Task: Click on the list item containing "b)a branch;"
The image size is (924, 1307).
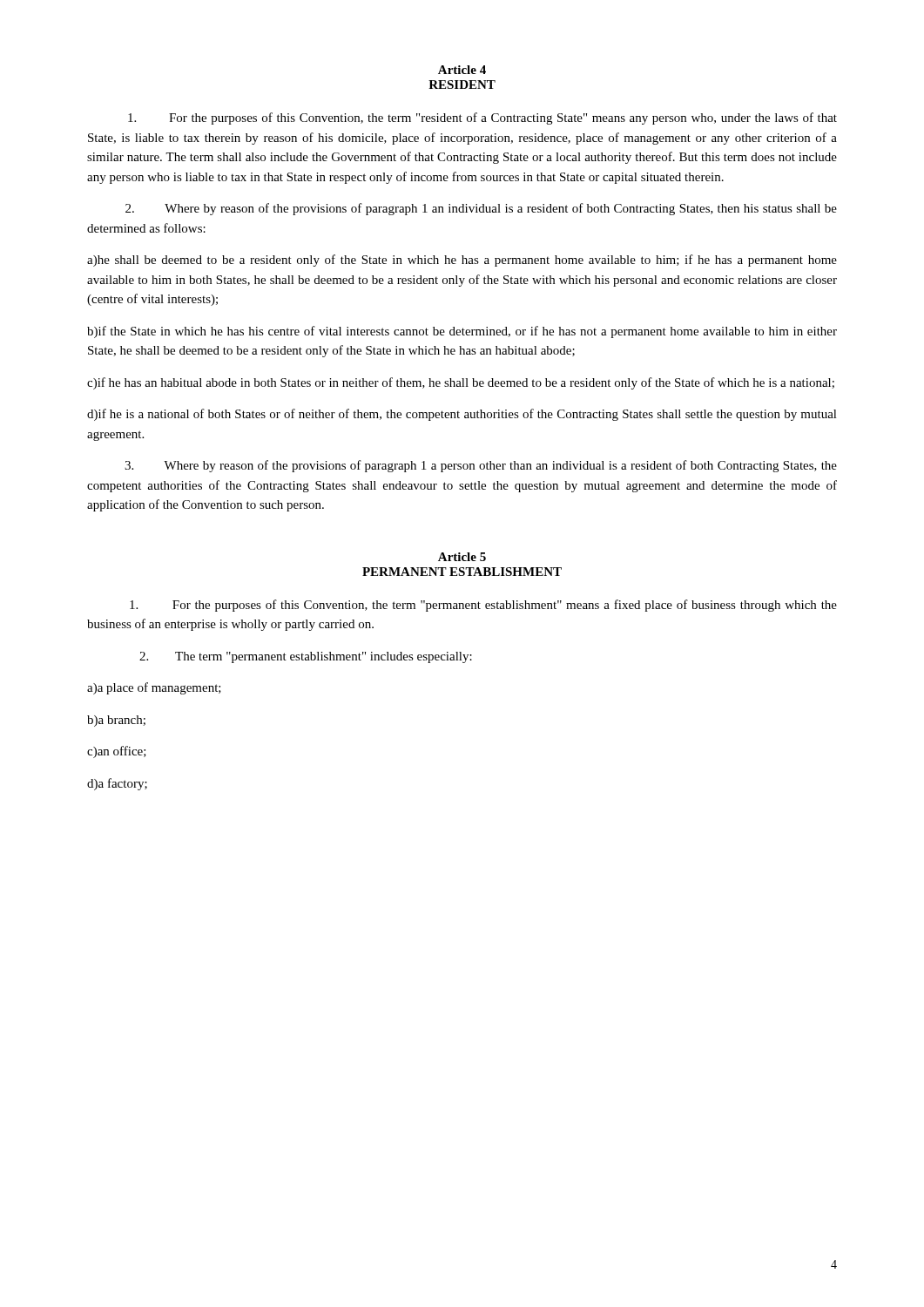Action: [x=117, y=719]
